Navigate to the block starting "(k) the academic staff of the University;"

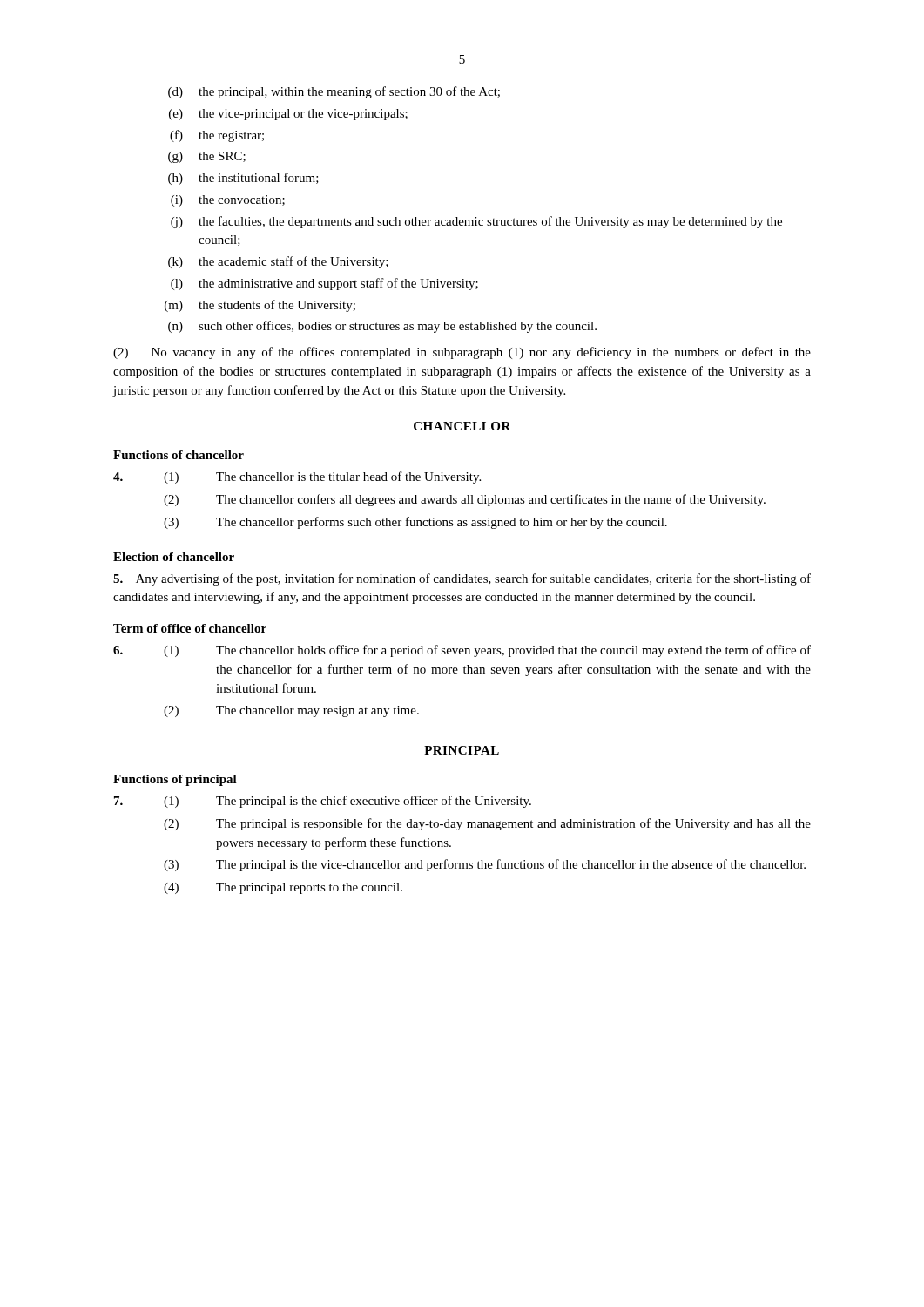tap(278, 262)
